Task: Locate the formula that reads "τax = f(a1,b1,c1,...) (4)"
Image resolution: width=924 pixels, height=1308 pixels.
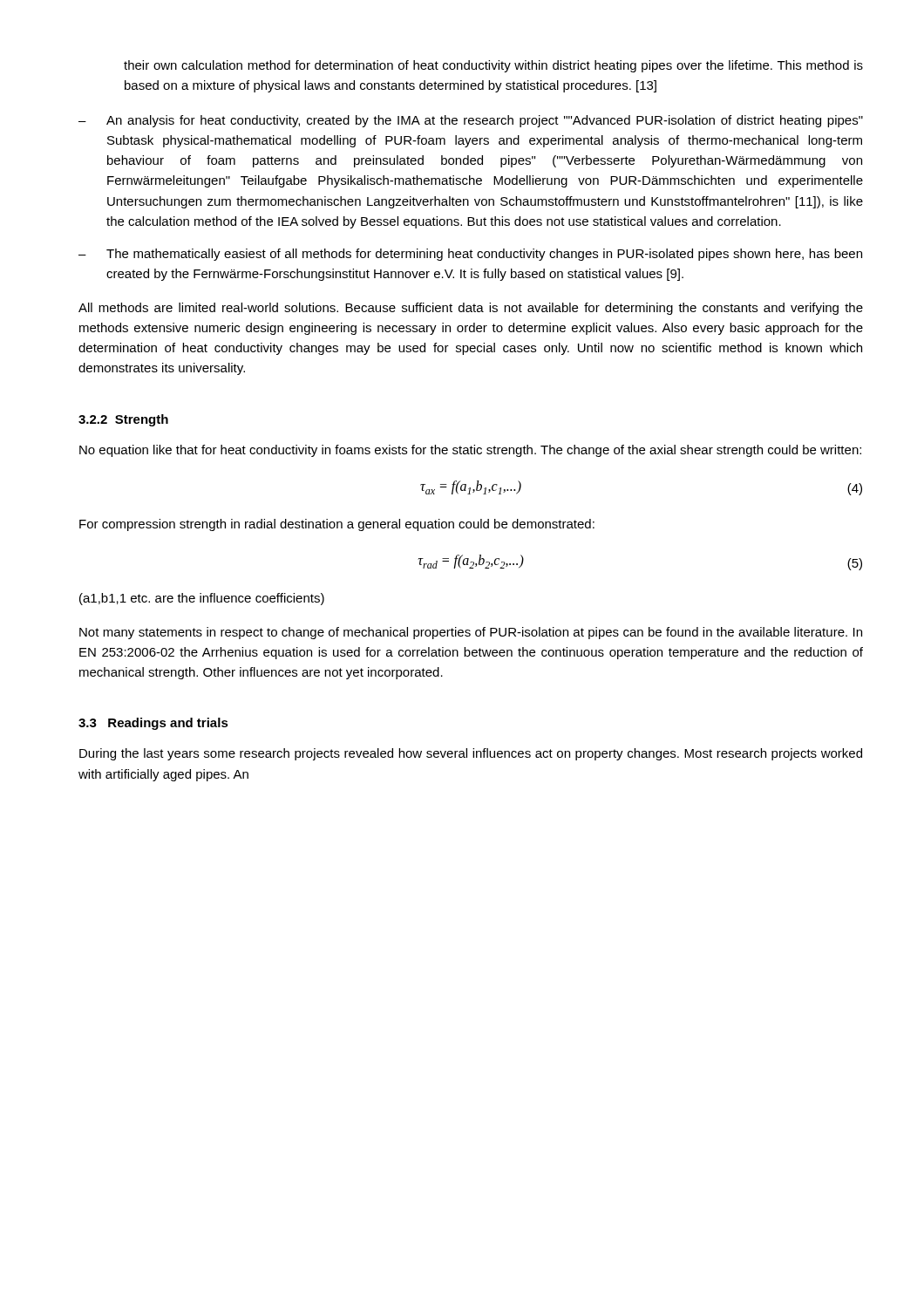Action: [471, 488]
